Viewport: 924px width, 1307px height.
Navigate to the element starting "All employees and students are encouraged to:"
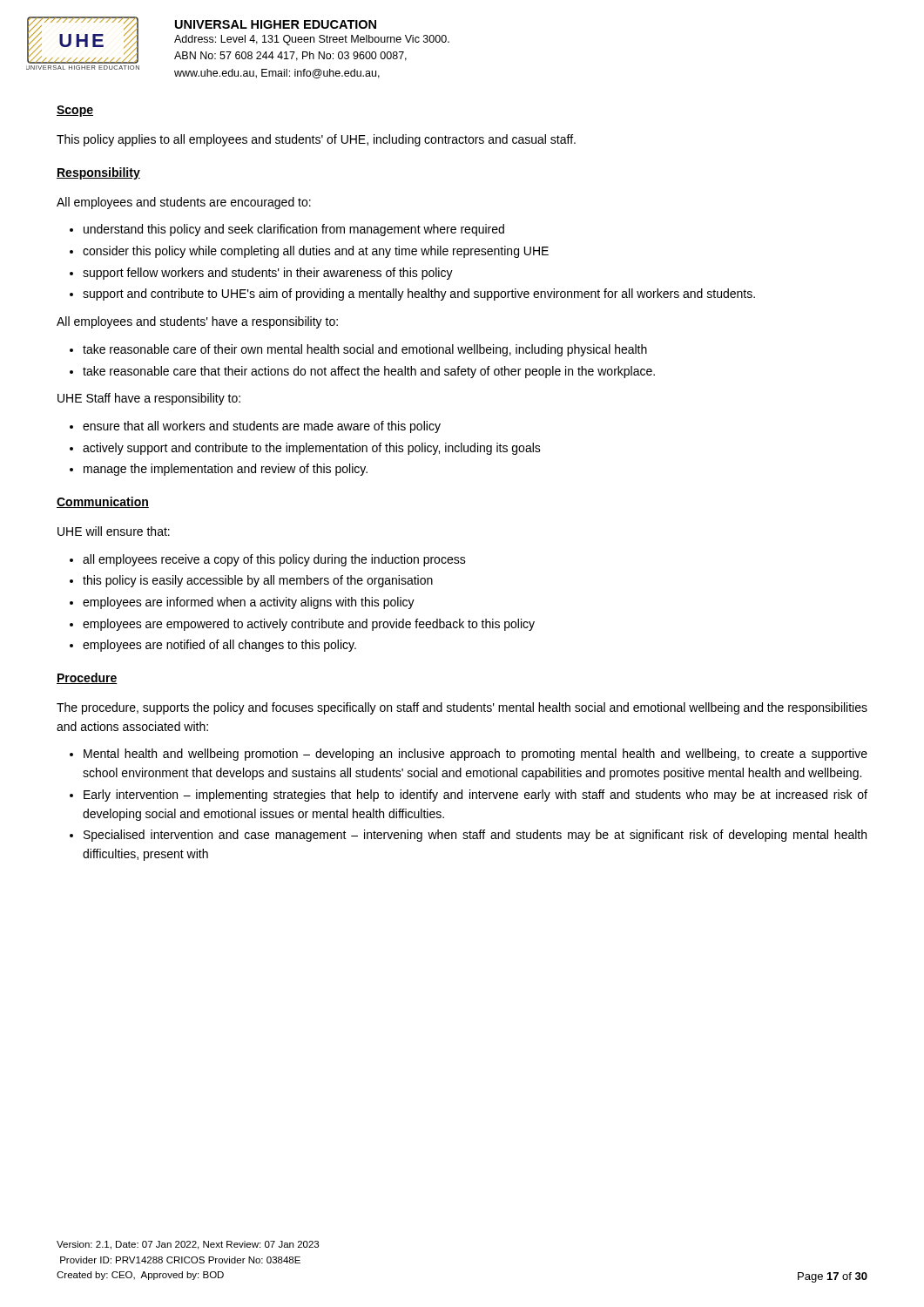click(184, 202)
